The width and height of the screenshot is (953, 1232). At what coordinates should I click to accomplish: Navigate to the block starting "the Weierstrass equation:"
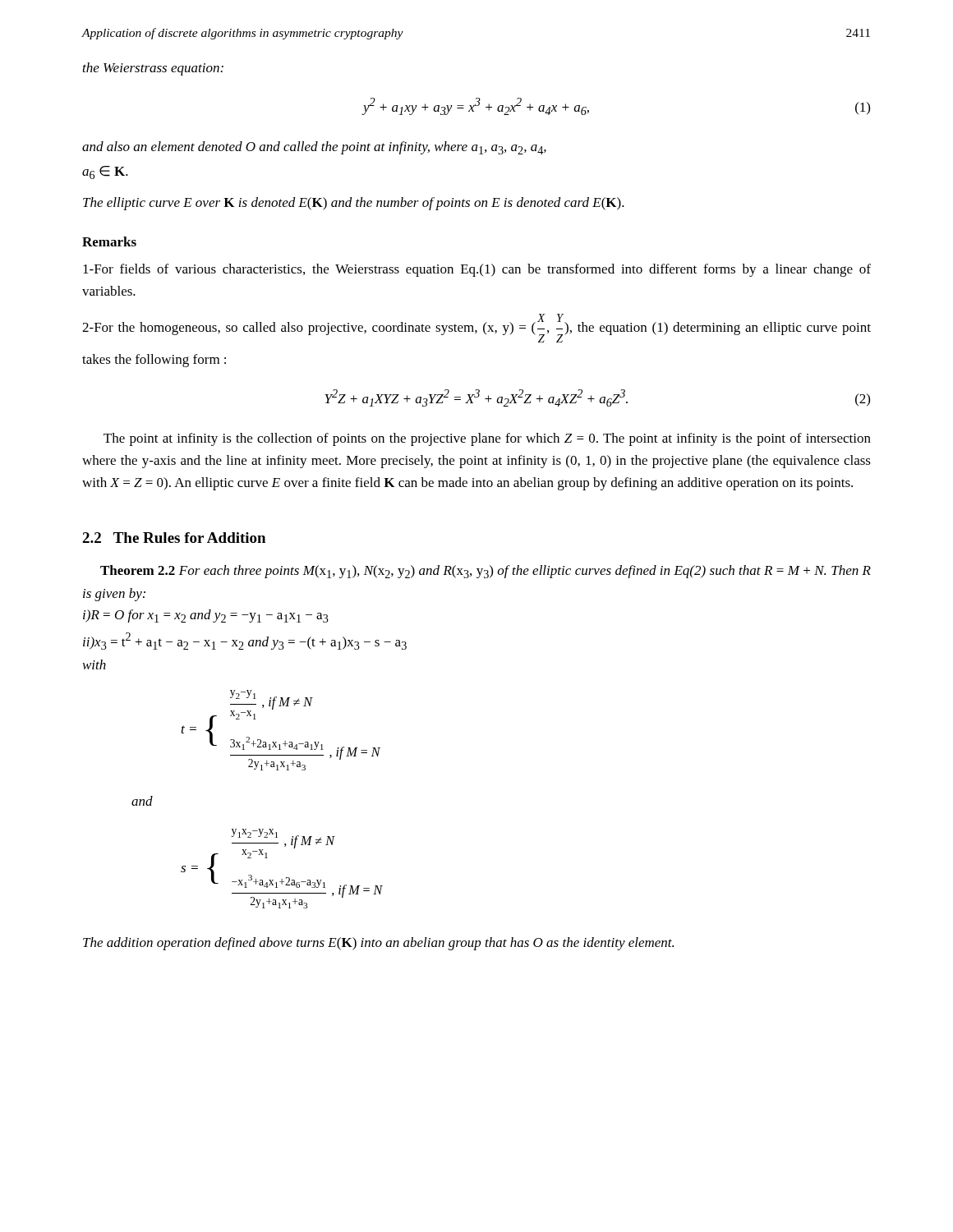(x=153, y=68)
